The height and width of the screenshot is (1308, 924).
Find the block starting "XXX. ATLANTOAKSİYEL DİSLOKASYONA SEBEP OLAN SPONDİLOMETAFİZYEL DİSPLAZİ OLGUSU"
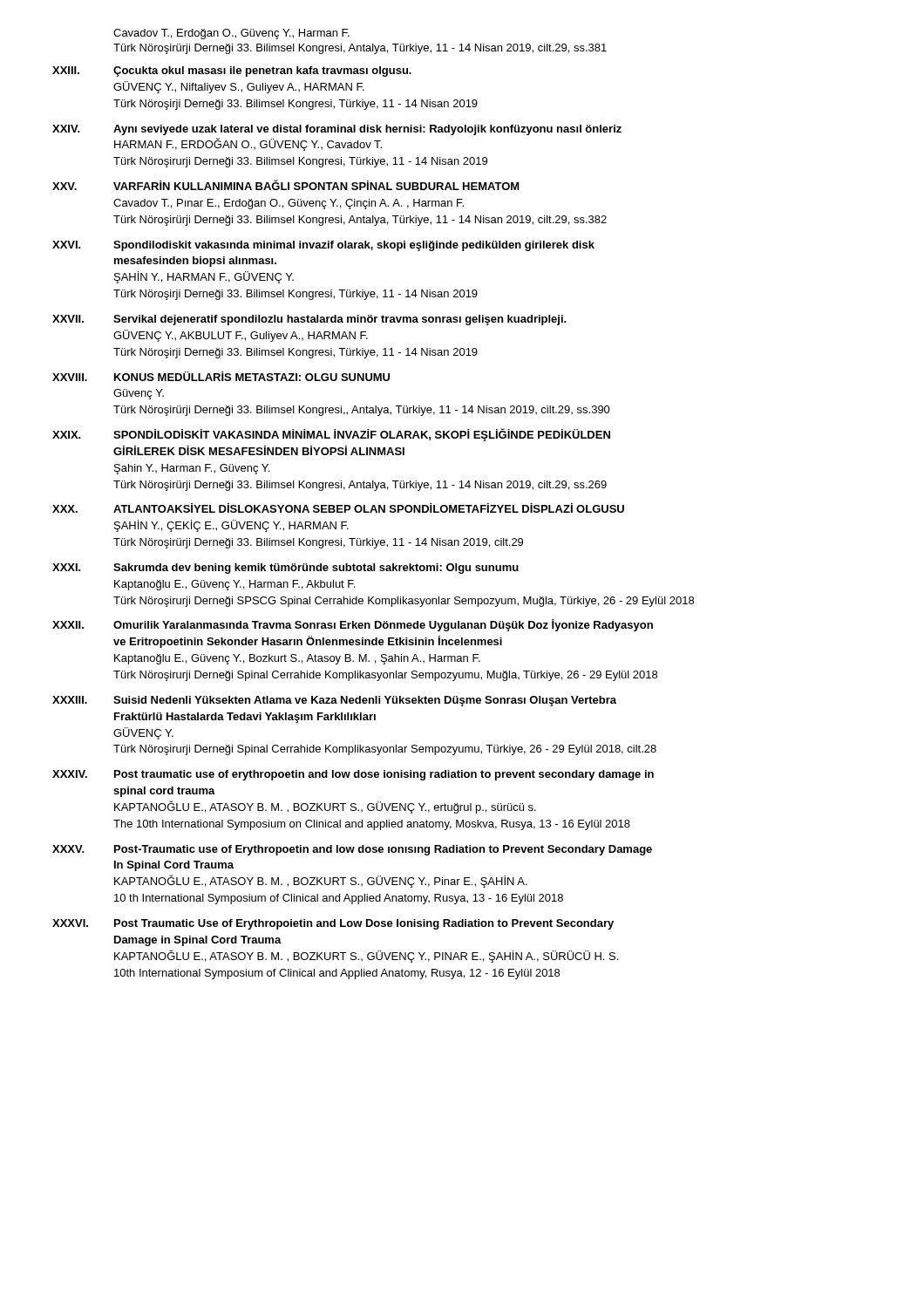338,508
